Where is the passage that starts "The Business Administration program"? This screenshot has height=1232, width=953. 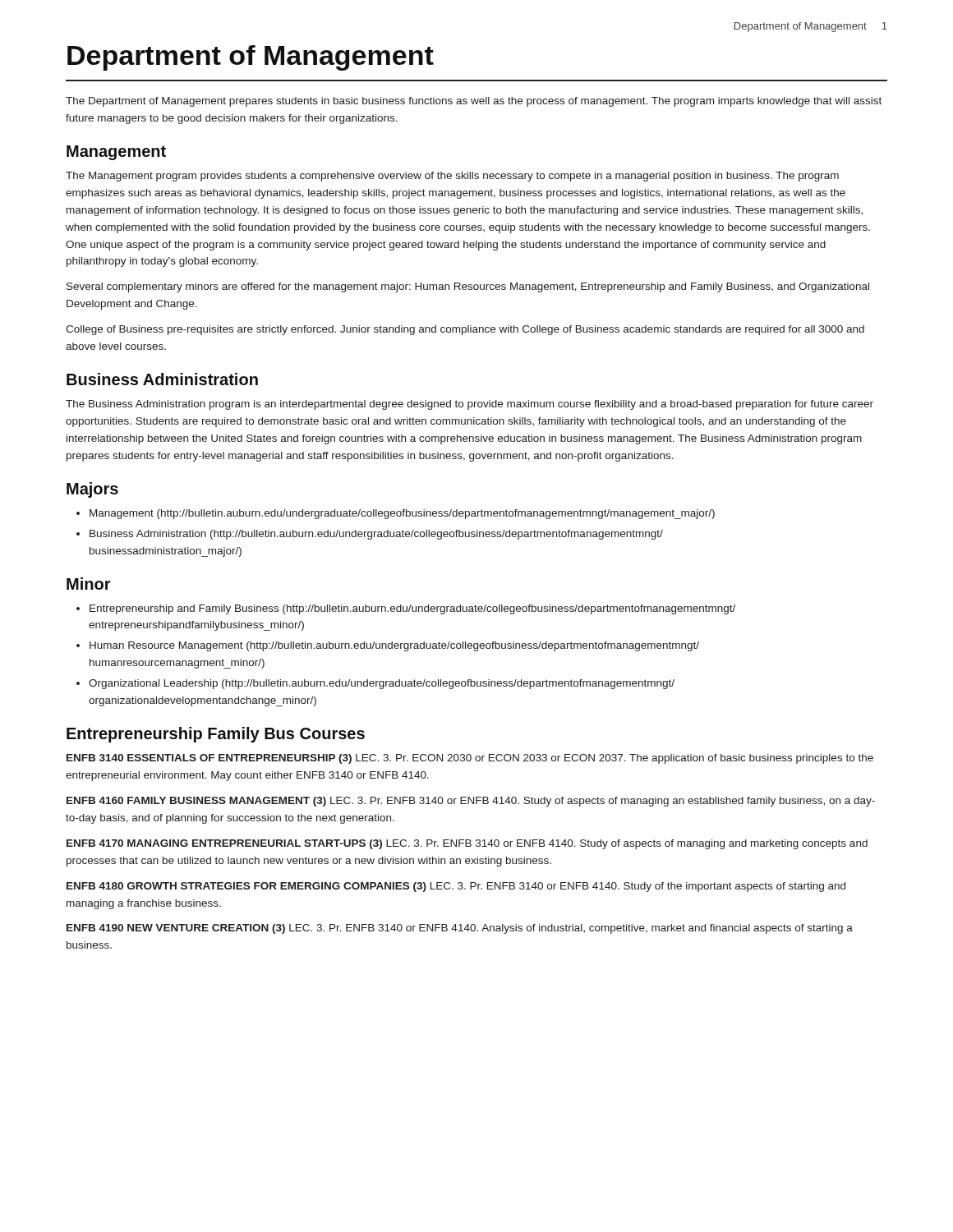pos(470,430)
